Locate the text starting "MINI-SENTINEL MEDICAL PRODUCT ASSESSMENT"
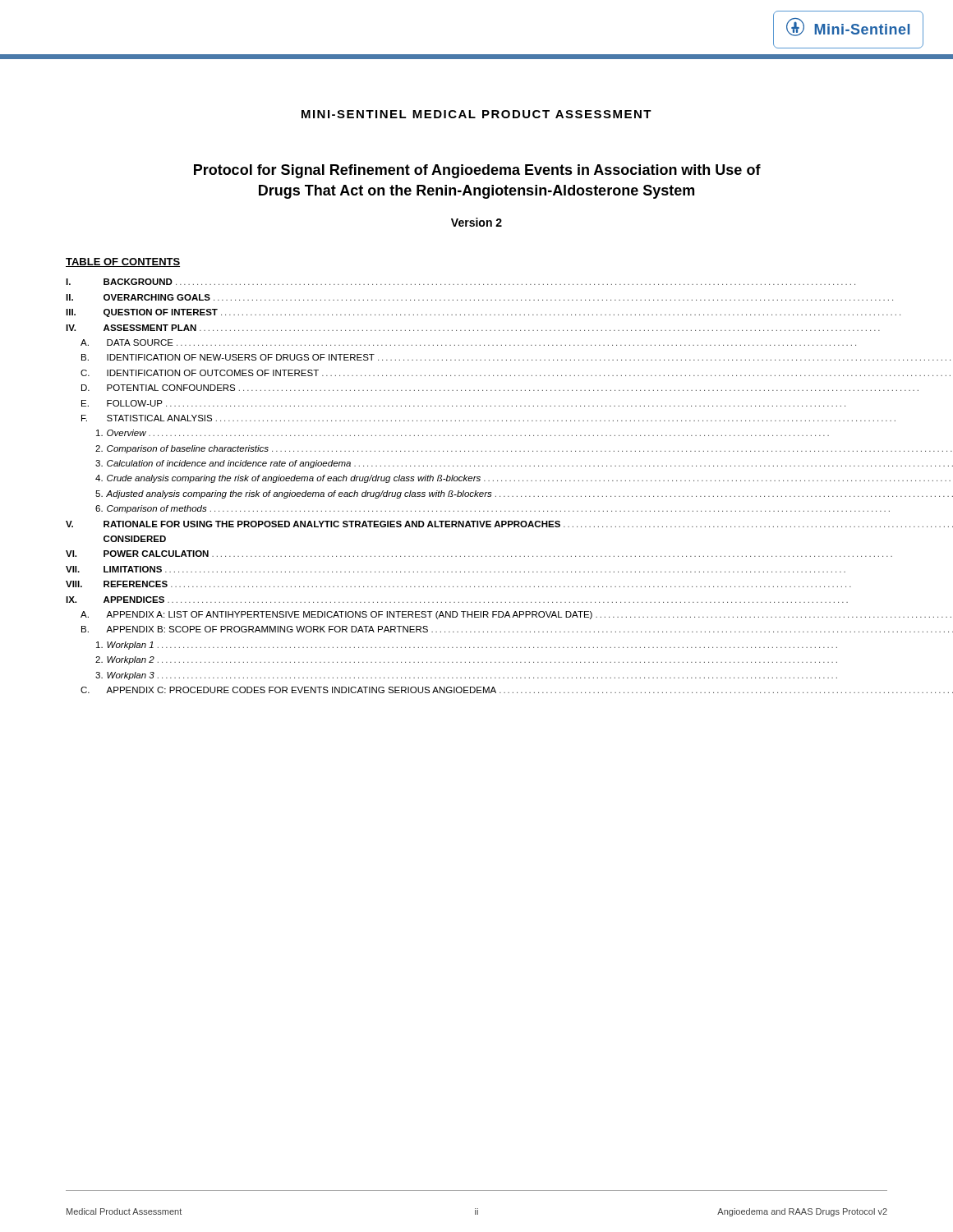Viewport: 953px width, 1232px height. coord(476,114)
